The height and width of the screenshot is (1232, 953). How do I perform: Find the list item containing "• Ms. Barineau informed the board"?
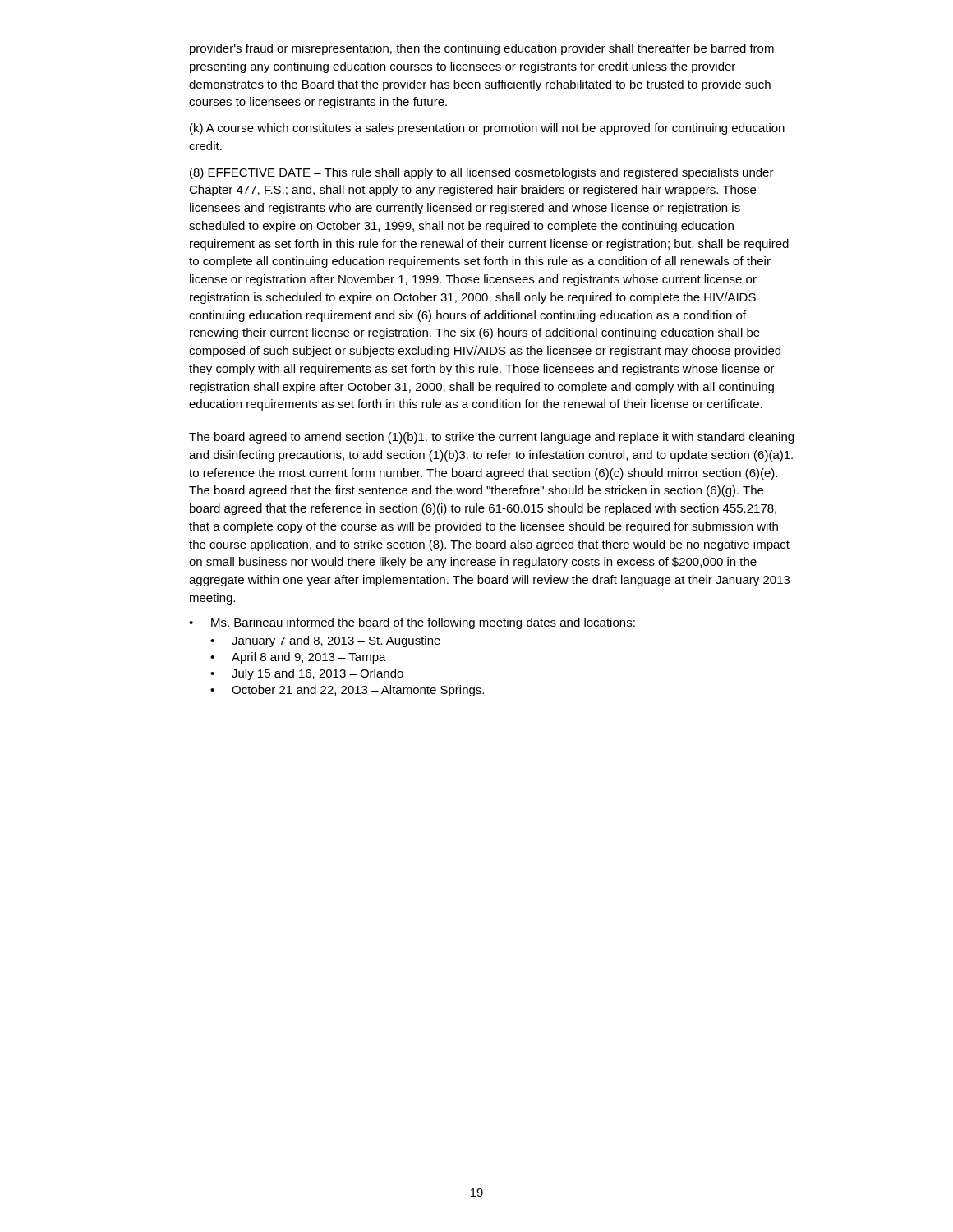(412, 623)
